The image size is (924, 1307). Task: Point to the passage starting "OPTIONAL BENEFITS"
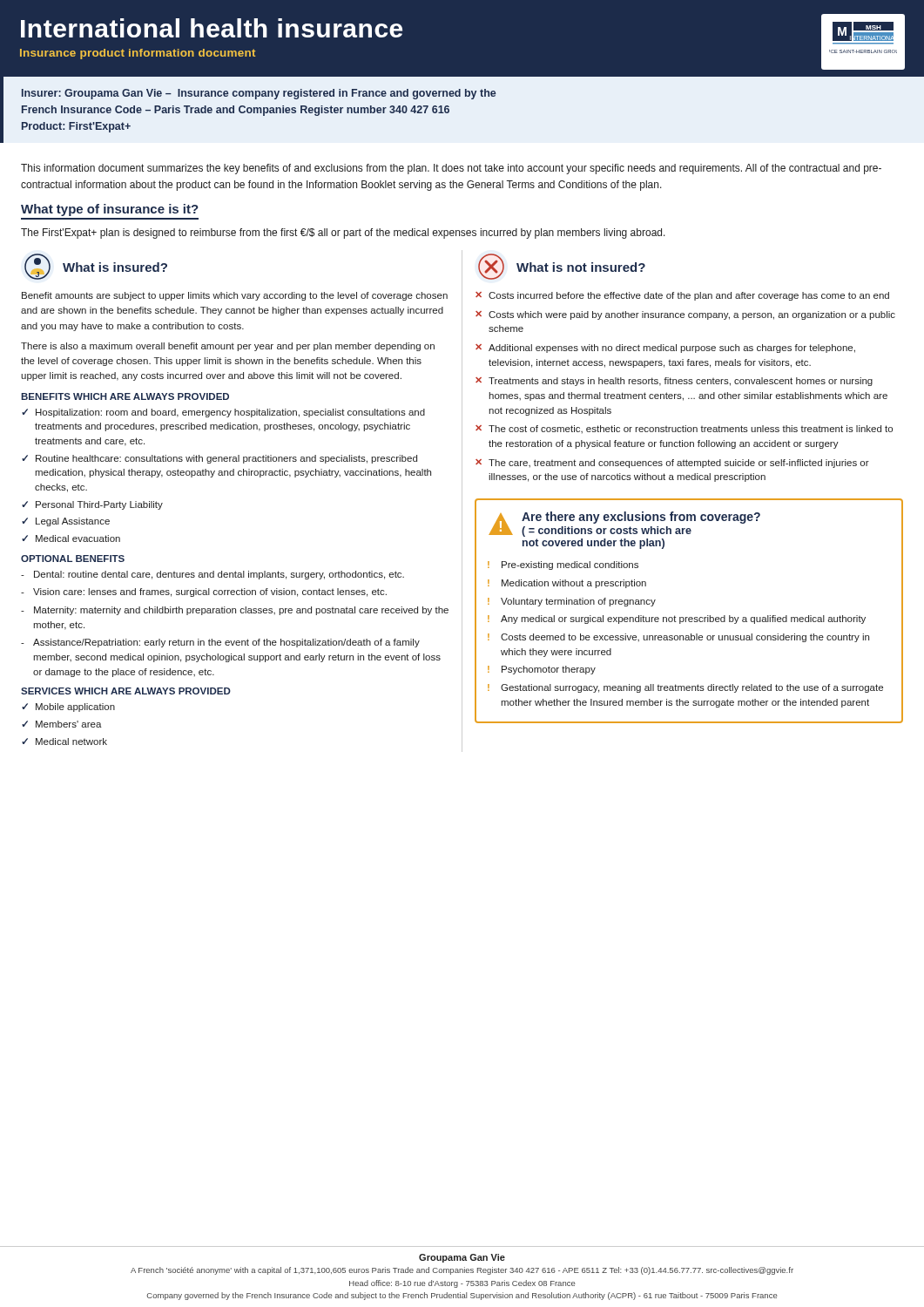(x=73, y=558)
